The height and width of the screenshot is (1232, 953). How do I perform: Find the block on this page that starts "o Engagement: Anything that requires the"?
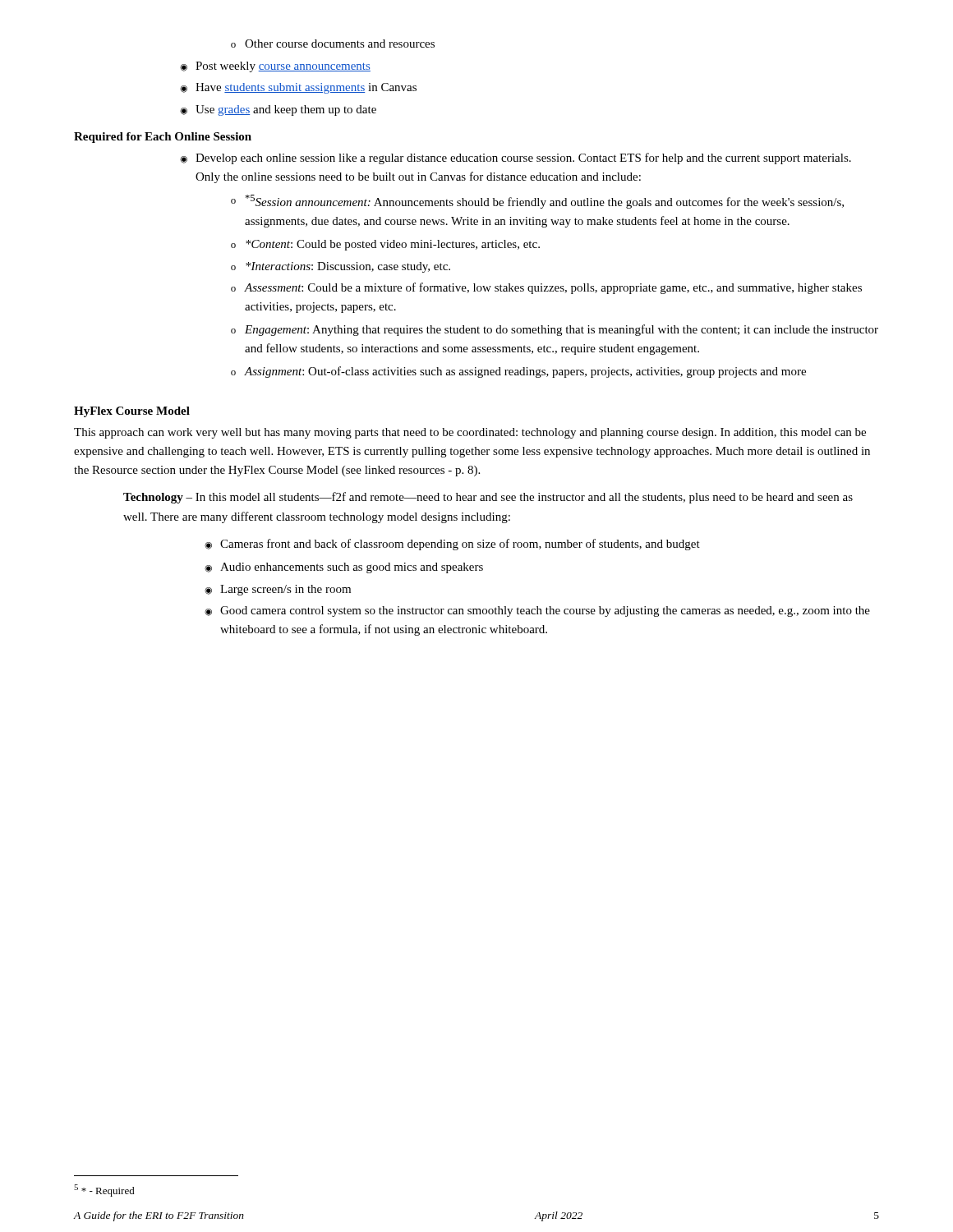coord(550,339)
